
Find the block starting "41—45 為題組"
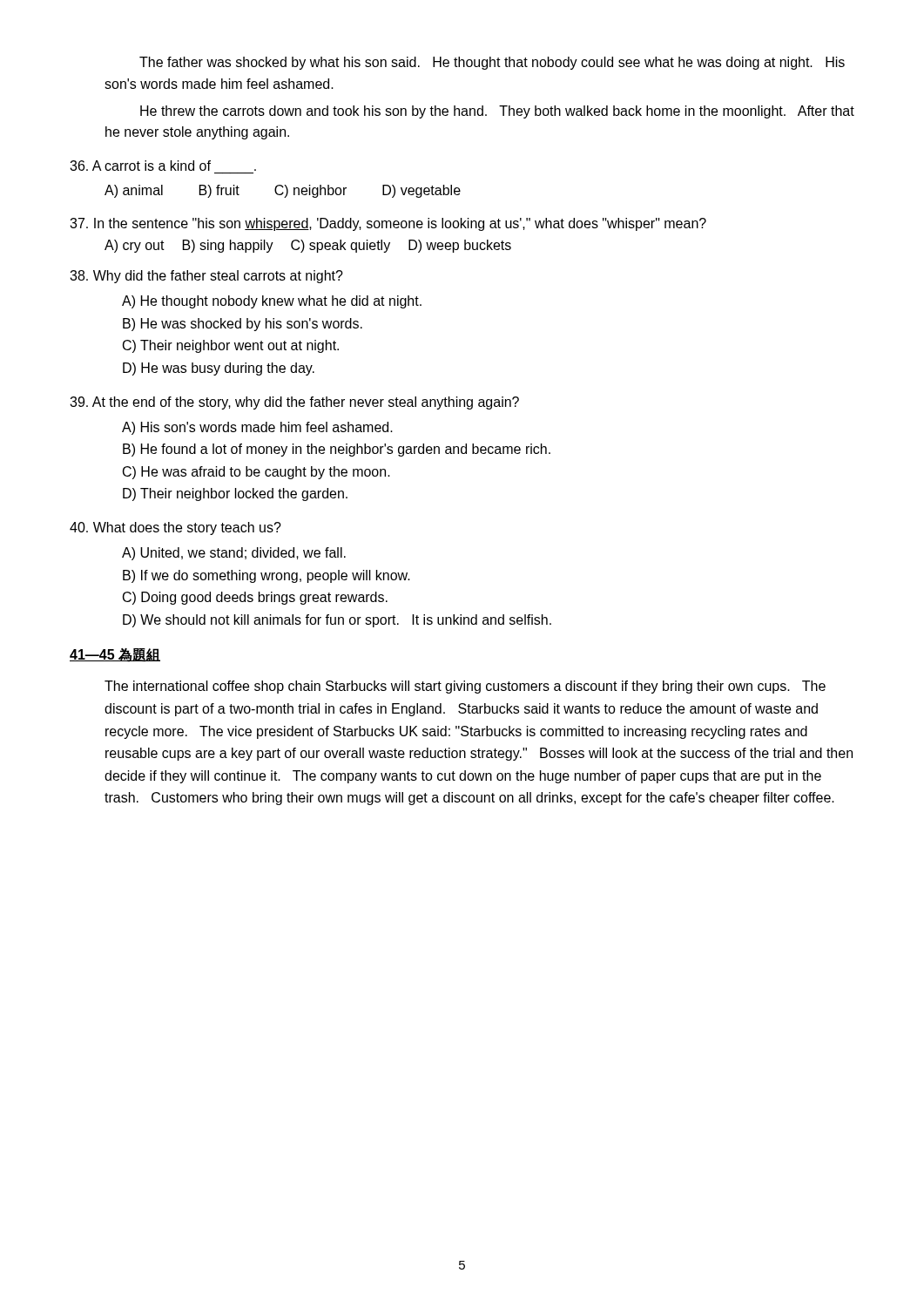[115, 655]
